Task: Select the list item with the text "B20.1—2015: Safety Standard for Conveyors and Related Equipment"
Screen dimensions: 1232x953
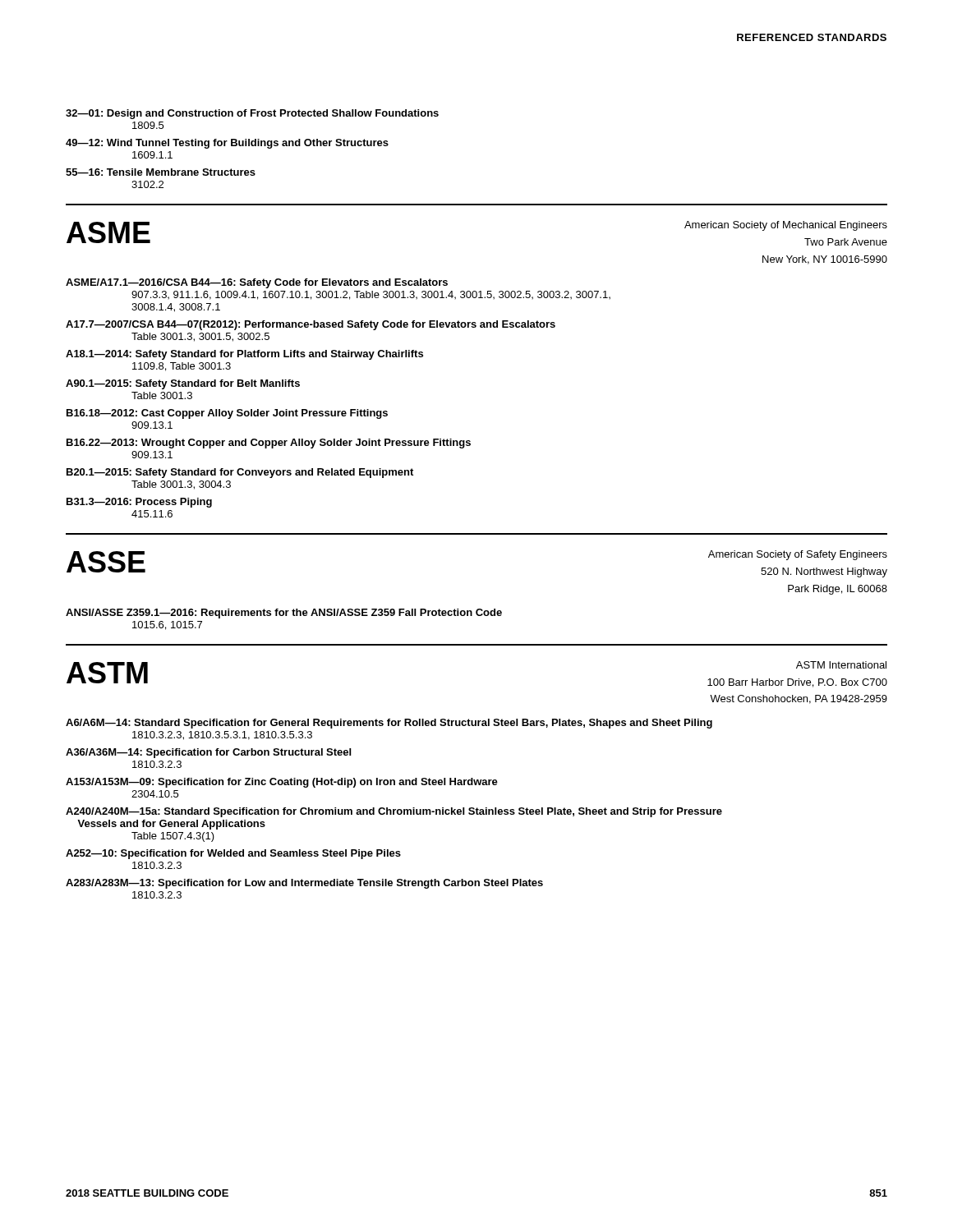Action: pyautogui.click(x=240, y=473)
